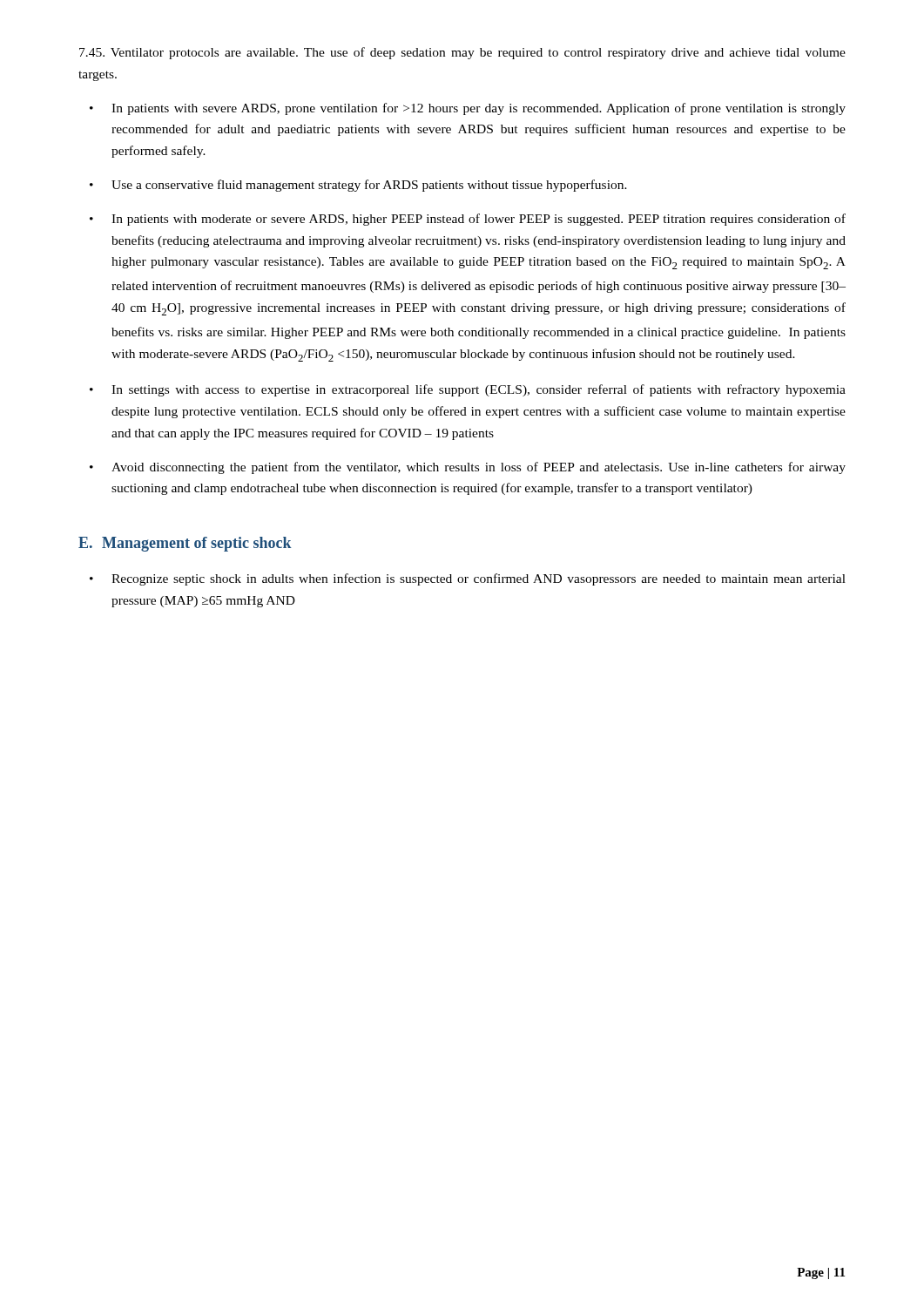Locate the block starting "45. Ventilator protocols are"
Viewport: 924px width, 1307px height.
(462, 63)
